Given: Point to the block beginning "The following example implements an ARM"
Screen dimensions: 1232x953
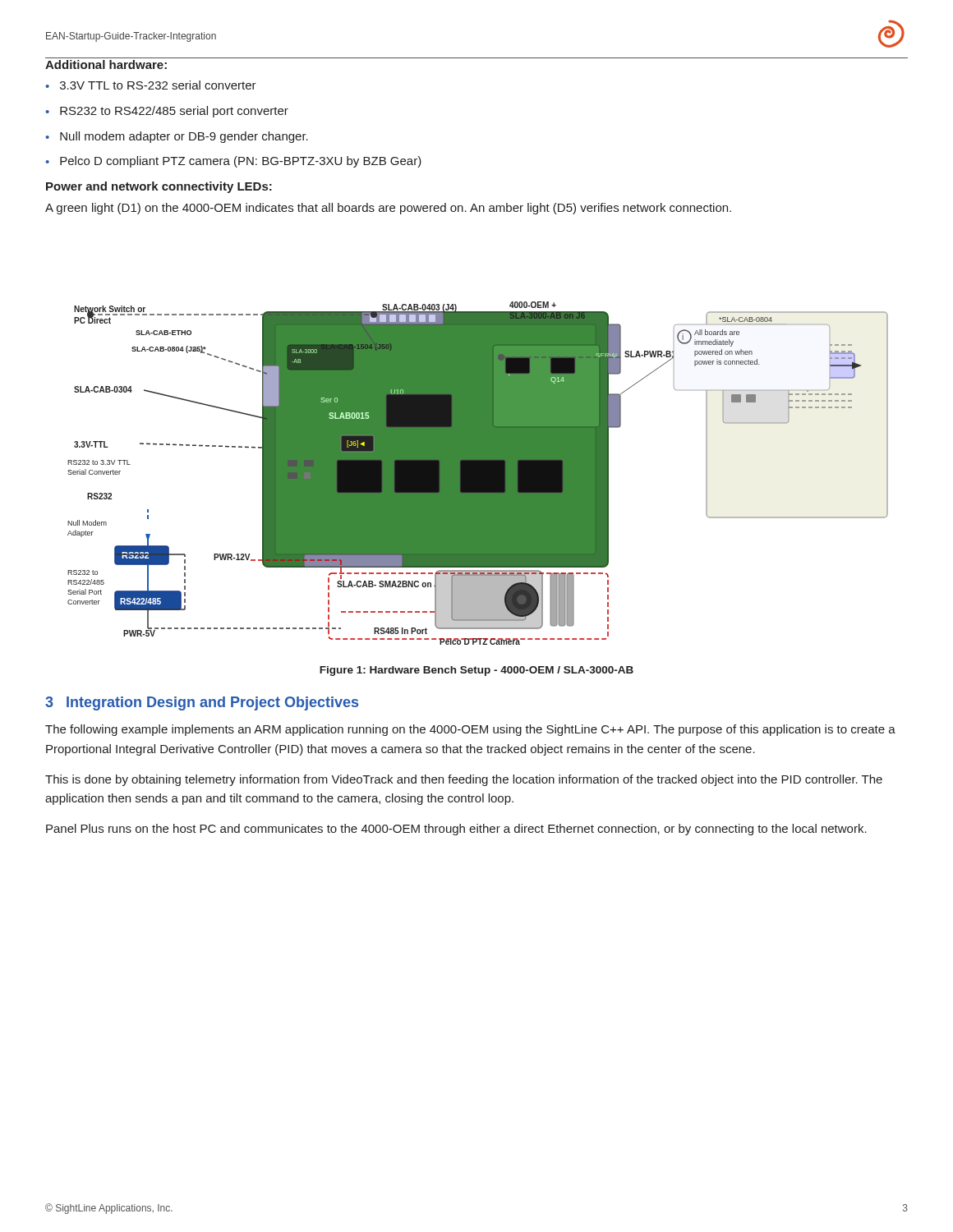Looking at the screenshot, I should pyautogui.click(x=470, y=739).
